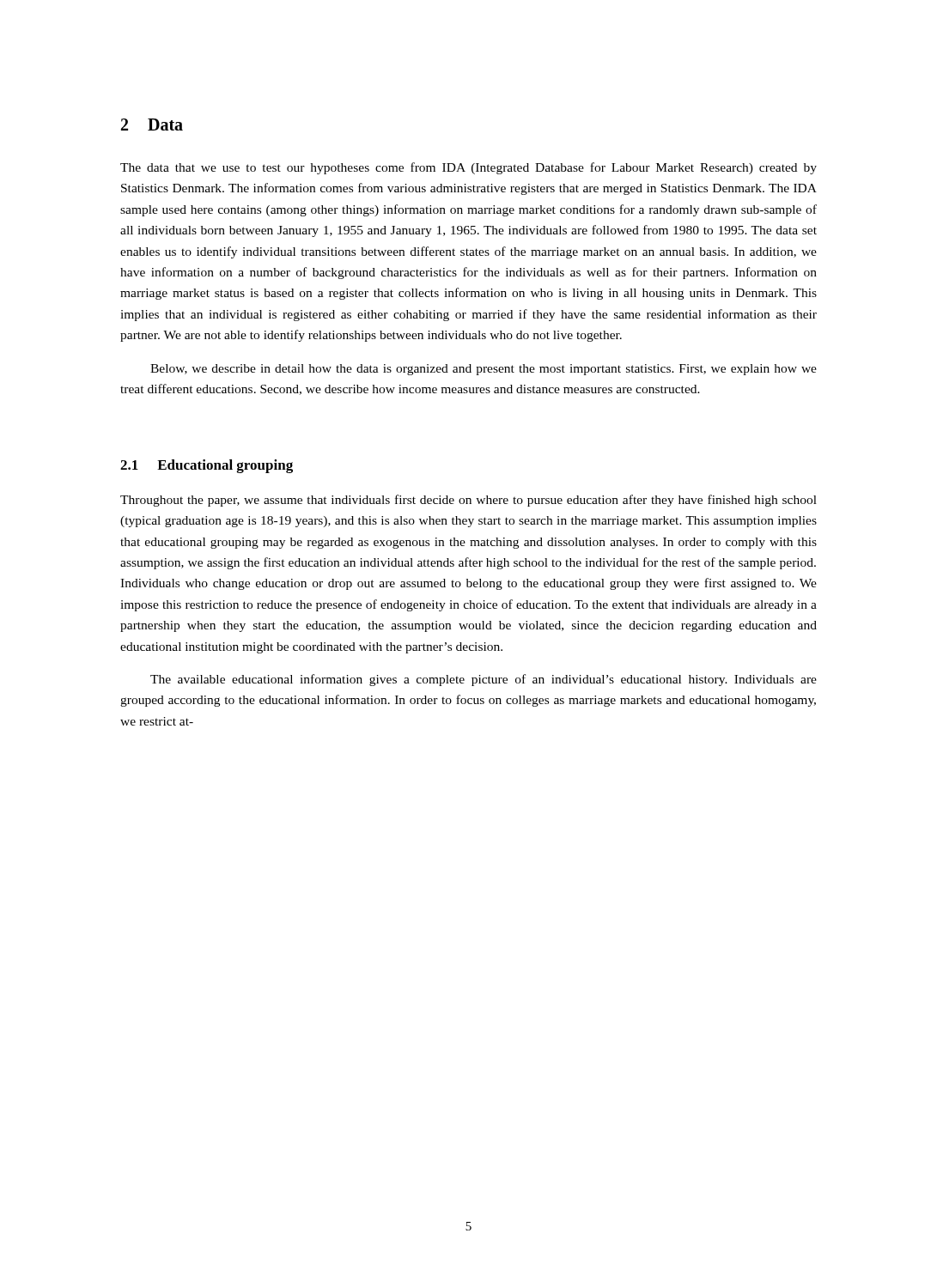Locate the passage starting "Throughout the paper, we"
The width and height of the screenshot is (937, 1288).
(x=468, y=573)
